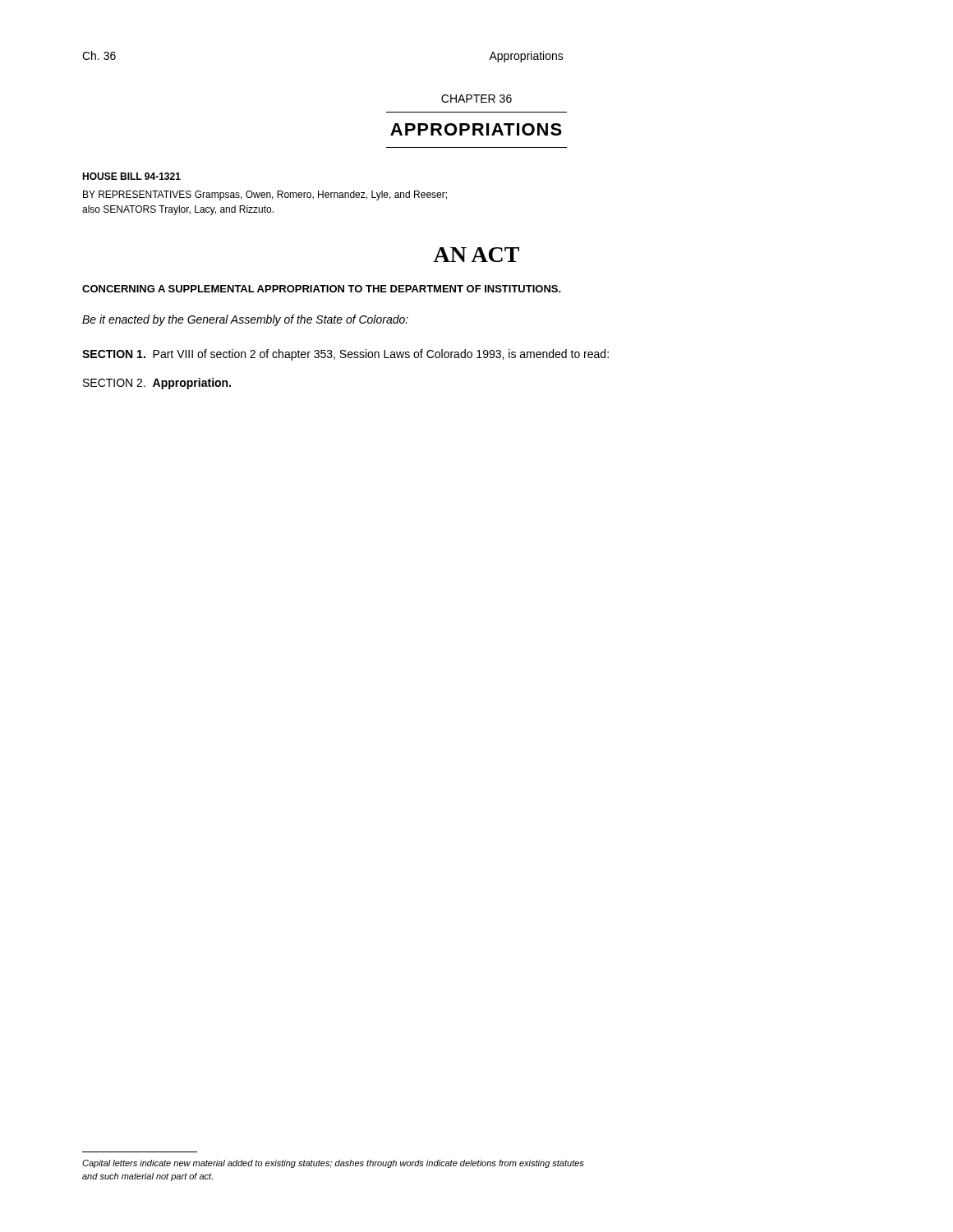Image resolution: width=953 pixels, height=1232 pixels.
Task: Point to the block beginning "SECTION 1. Part VIII of section 2"
Action: coord(346,354)
